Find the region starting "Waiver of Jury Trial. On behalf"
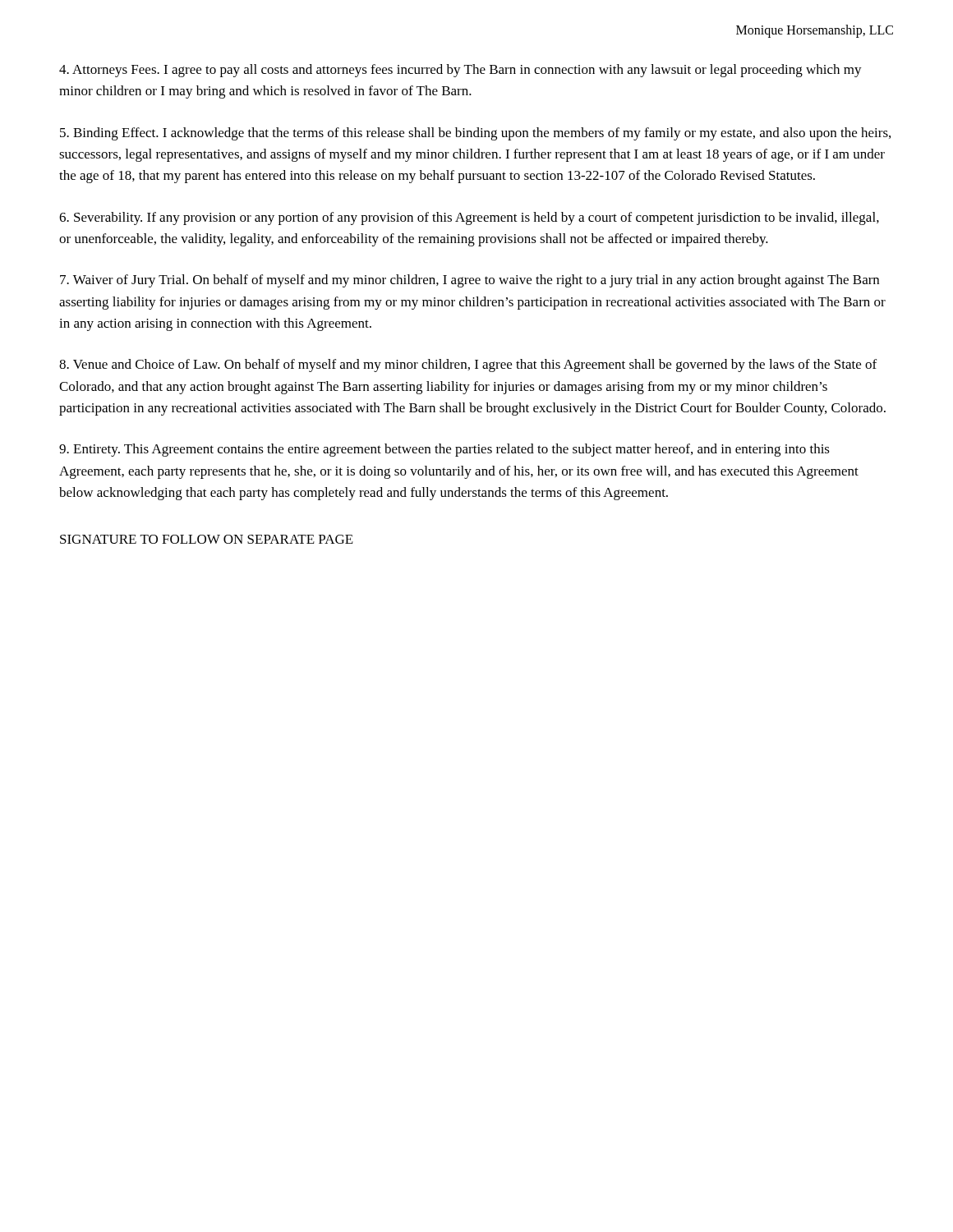This screenshot has height=1232, width=953. click(472, 302)
